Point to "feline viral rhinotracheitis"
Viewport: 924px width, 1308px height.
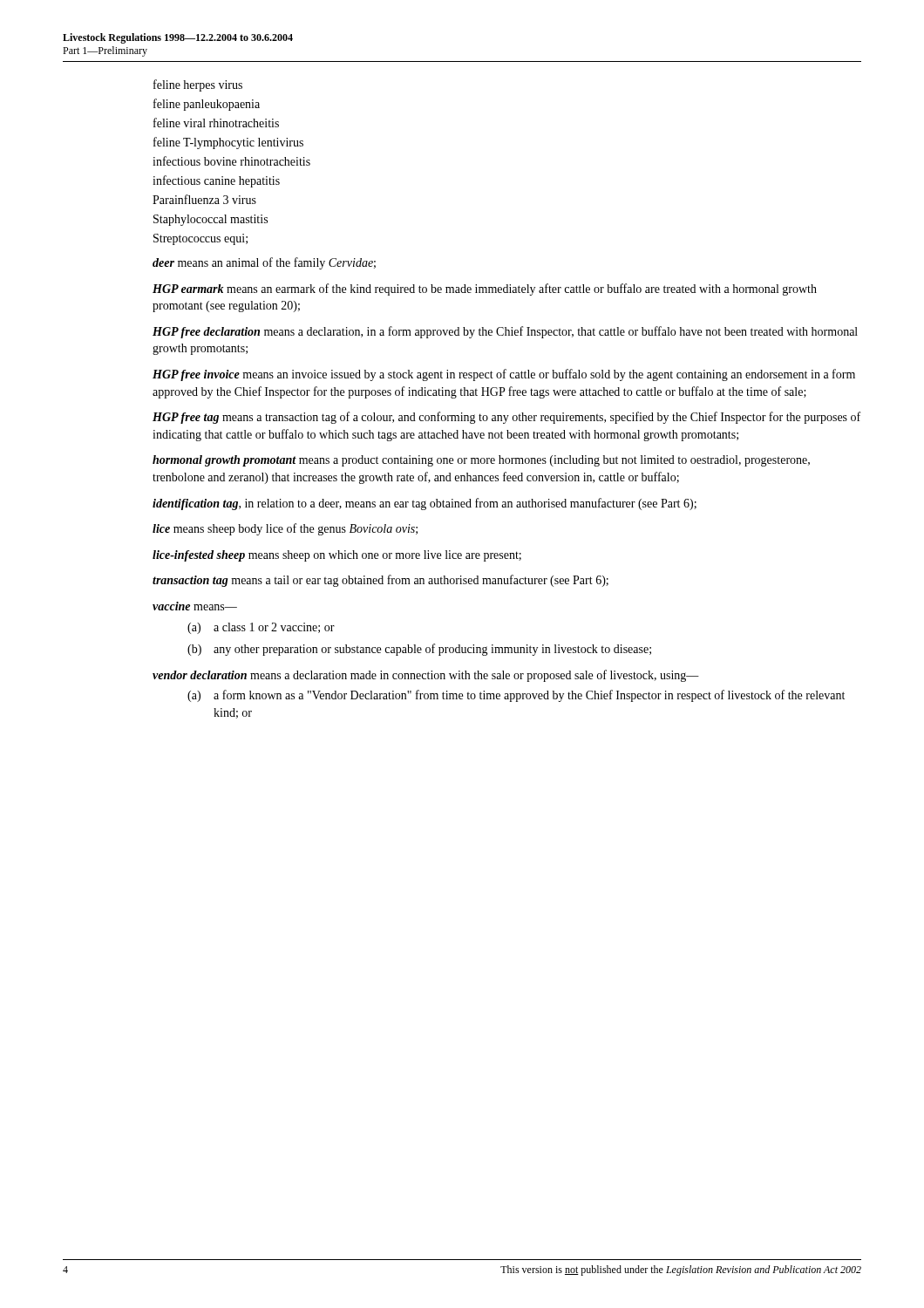tap(216, 123)
